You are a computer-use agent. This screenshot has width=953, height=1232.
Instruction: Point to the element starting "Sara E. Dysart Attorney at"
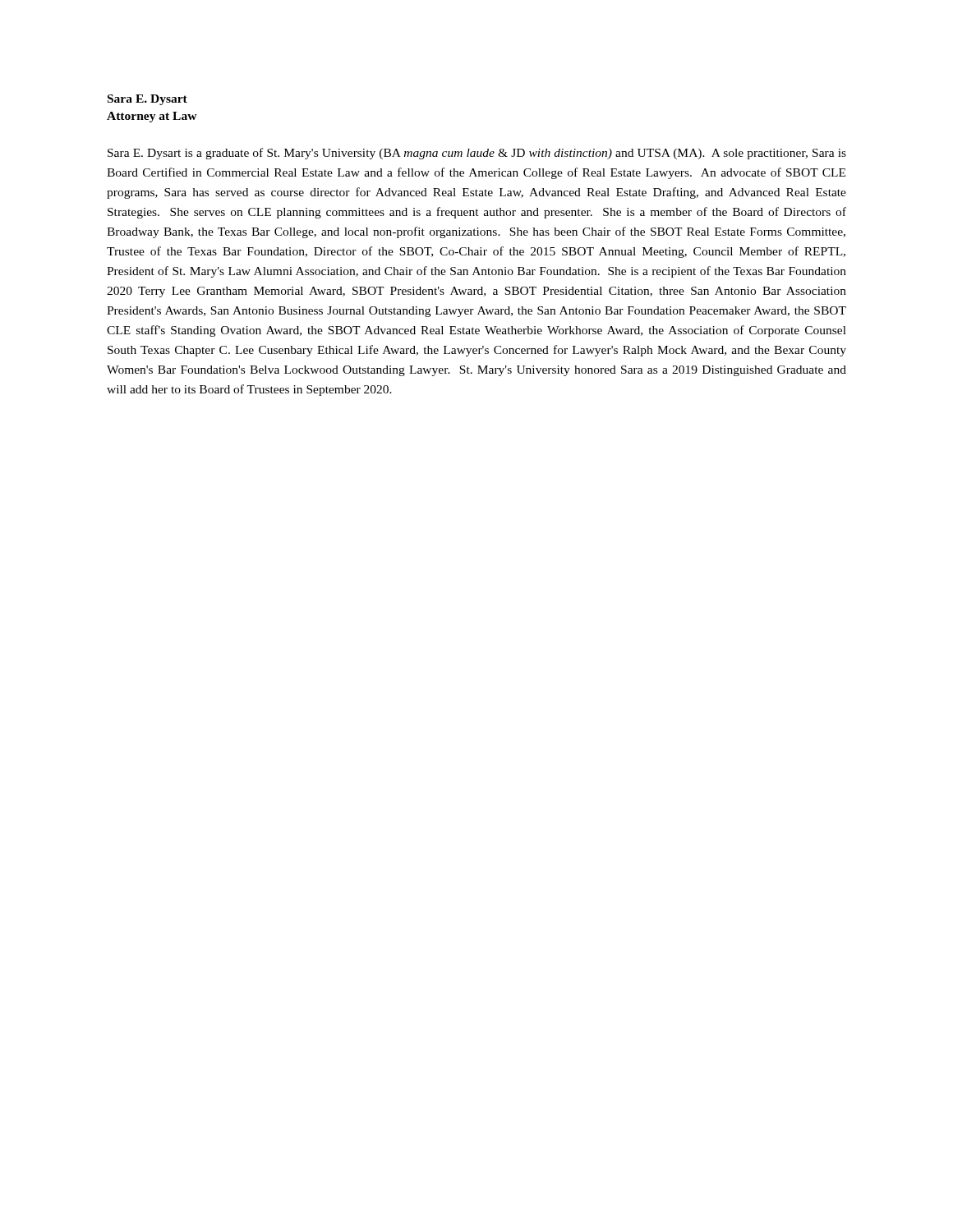click(152, 107)
